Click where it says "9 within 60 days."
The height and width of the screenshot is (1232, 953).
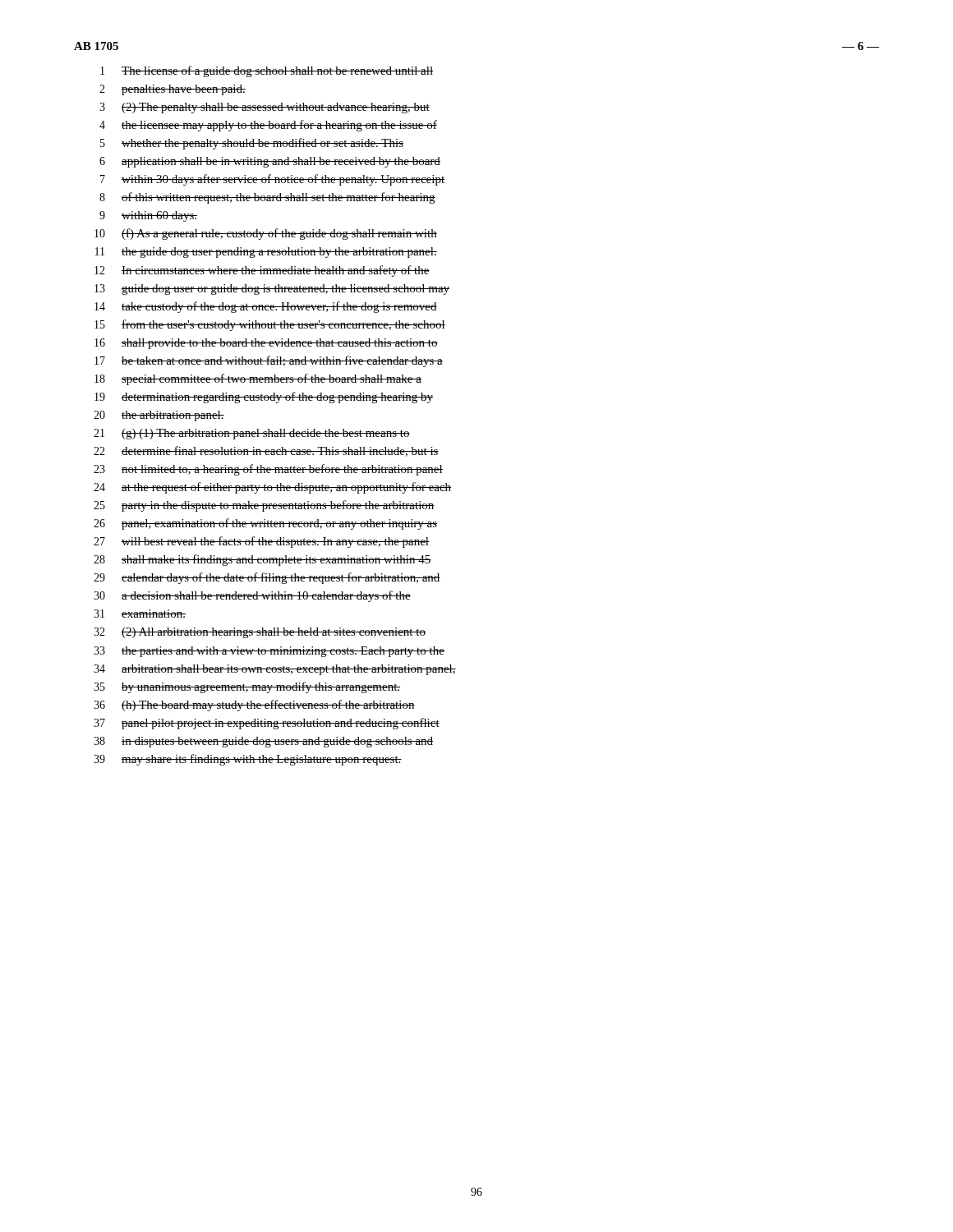pyautogui.click(x=136, y=216)
